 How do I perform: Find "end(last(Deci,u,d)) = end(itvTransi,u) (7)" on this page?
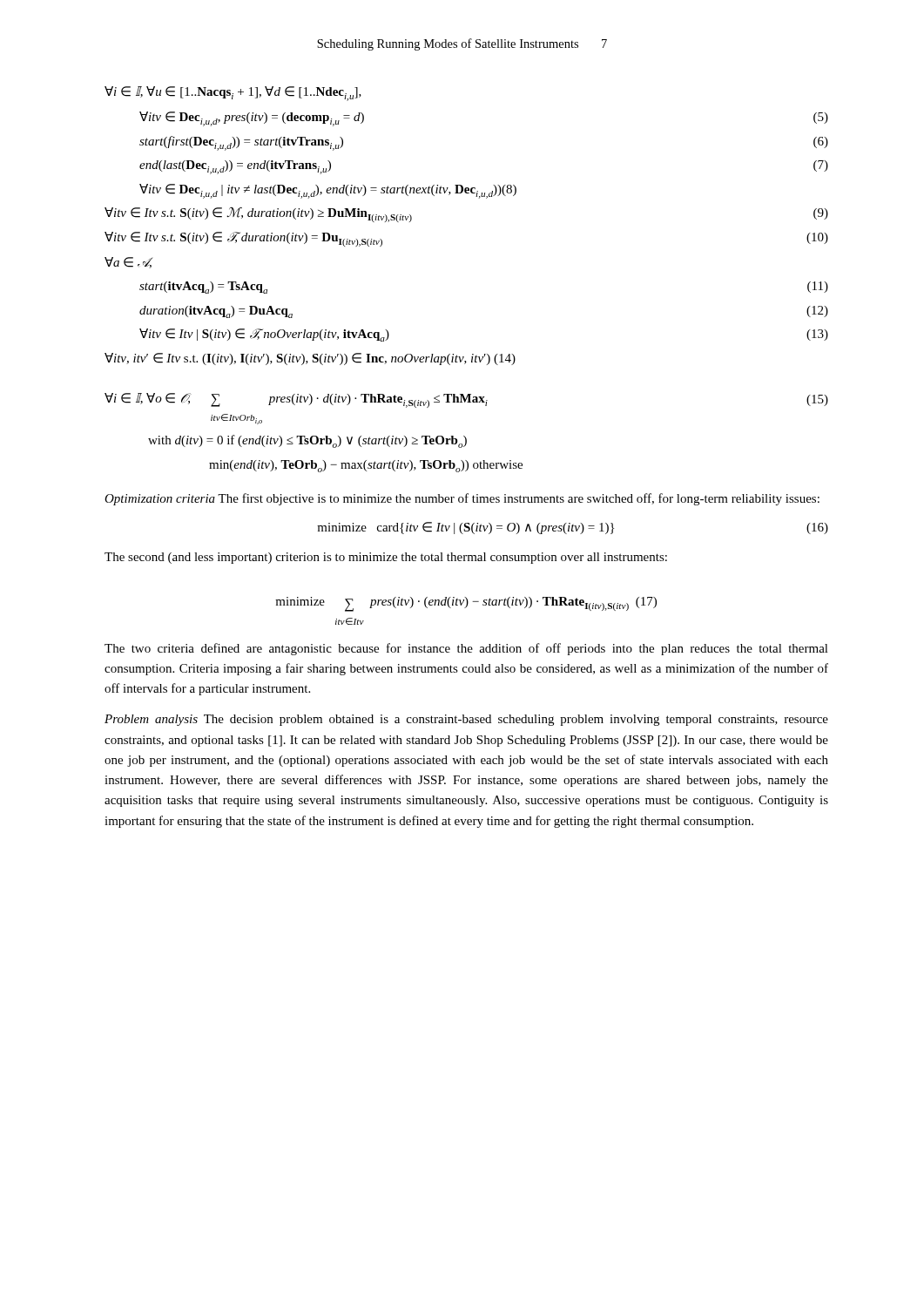click(x=231, y=167)
